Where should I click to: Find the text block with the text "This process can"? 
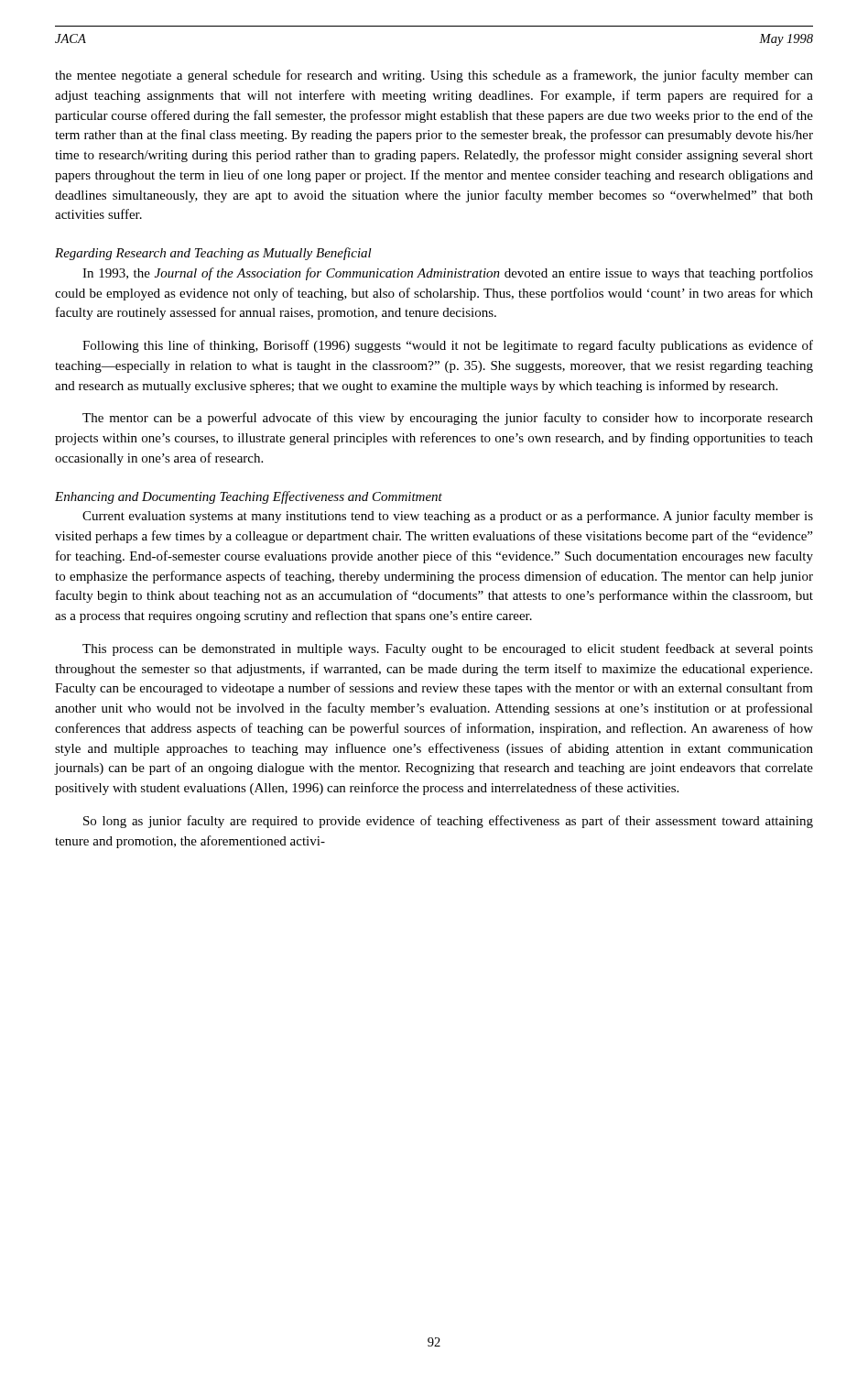434,719
